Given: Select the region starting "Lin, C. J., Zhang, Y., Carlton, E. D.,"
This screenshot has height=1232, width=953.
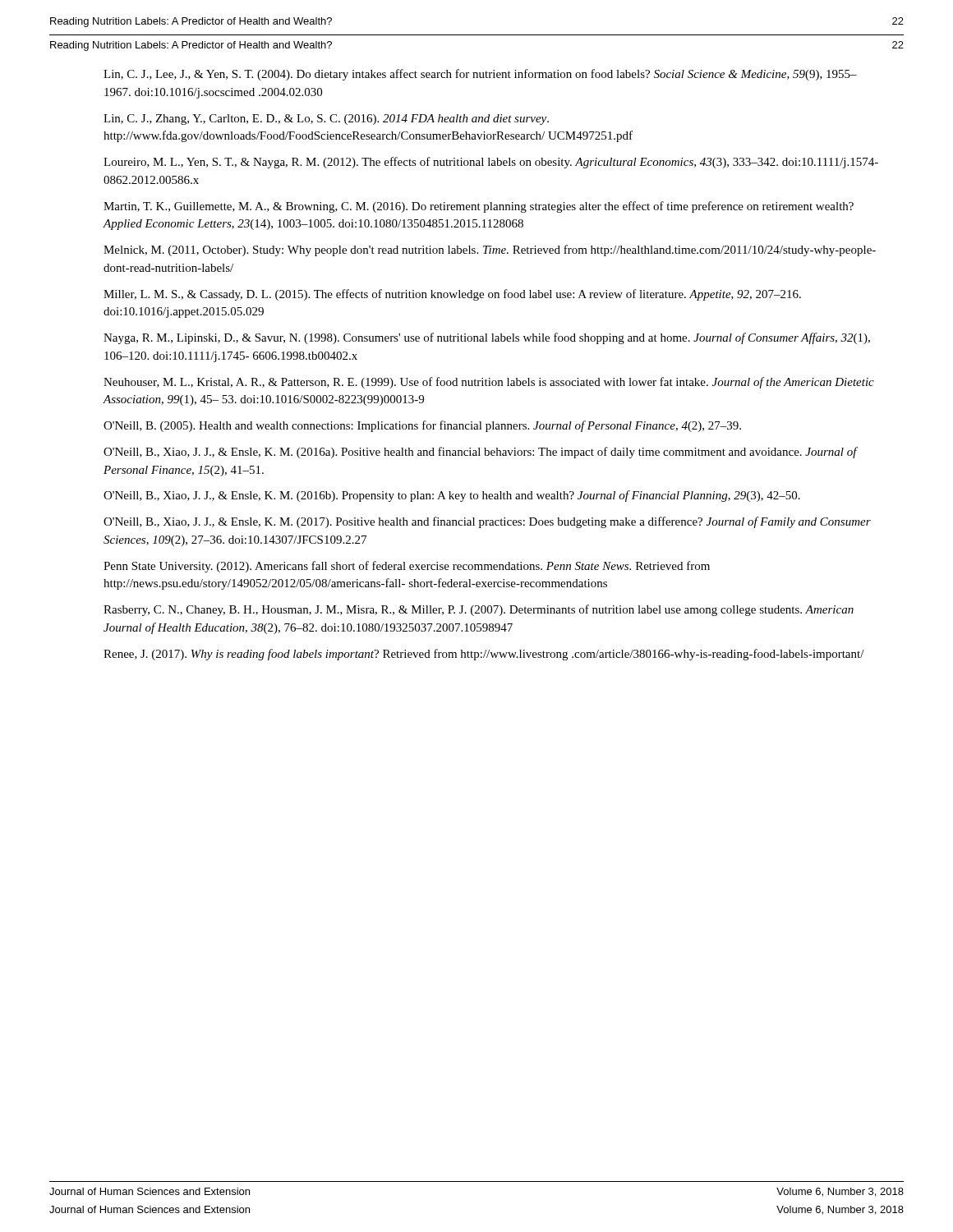Looking at the screenshot, I should tap(476, 128).
